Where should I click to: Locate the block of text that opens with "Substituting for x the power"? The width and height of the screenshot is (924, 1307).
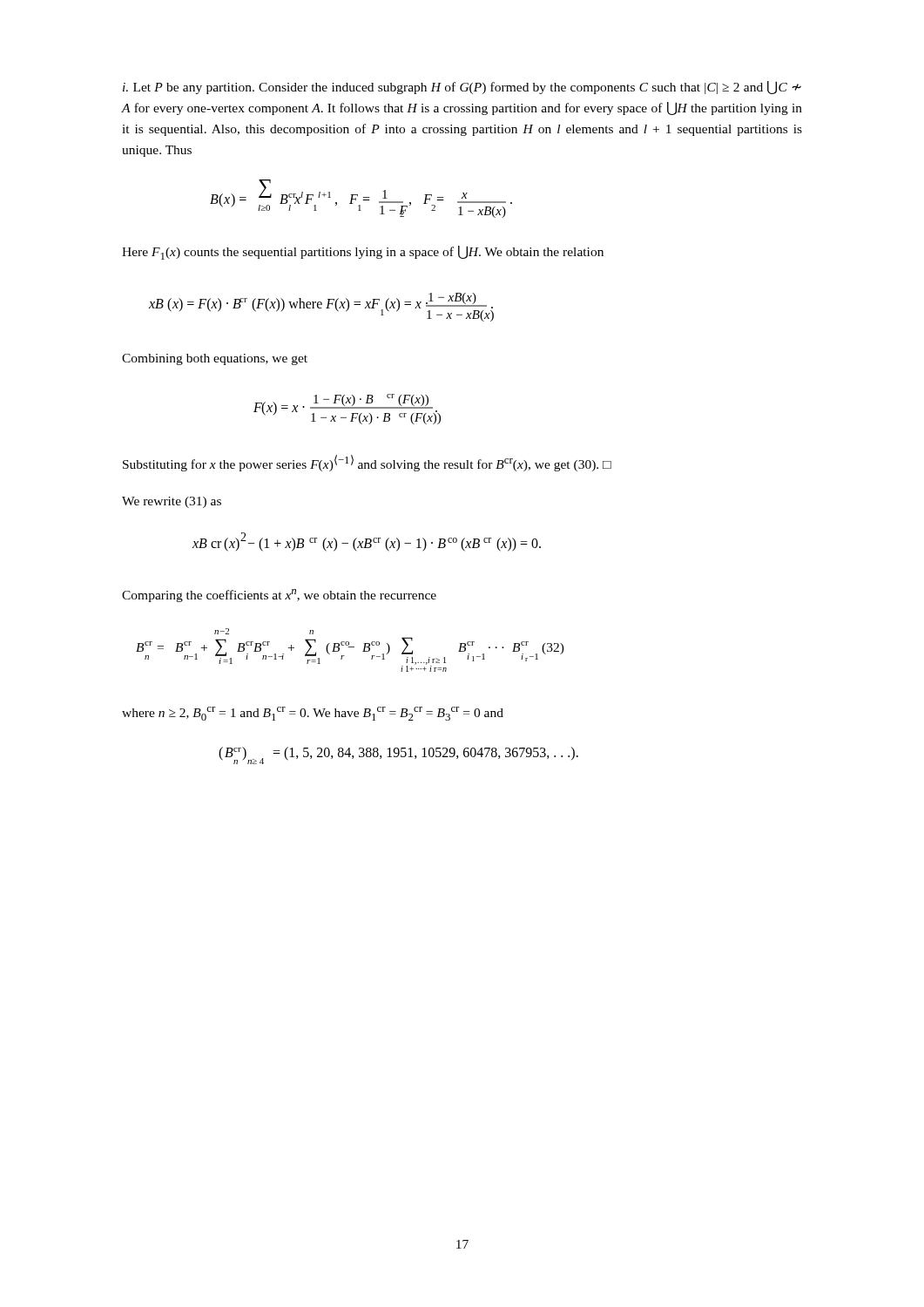[462, 463]
